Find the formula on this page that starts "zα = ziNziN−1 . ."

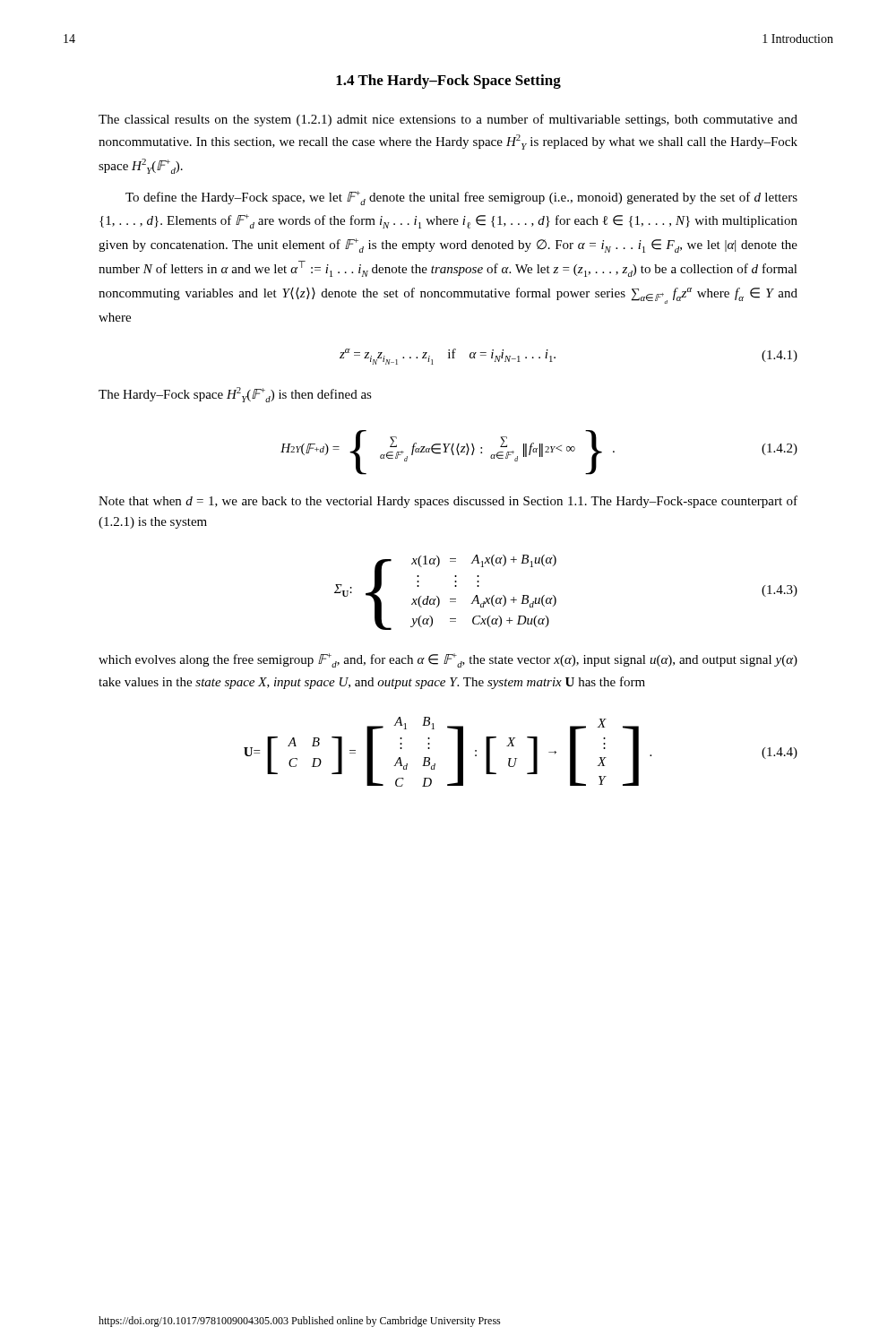pos(381,357)
